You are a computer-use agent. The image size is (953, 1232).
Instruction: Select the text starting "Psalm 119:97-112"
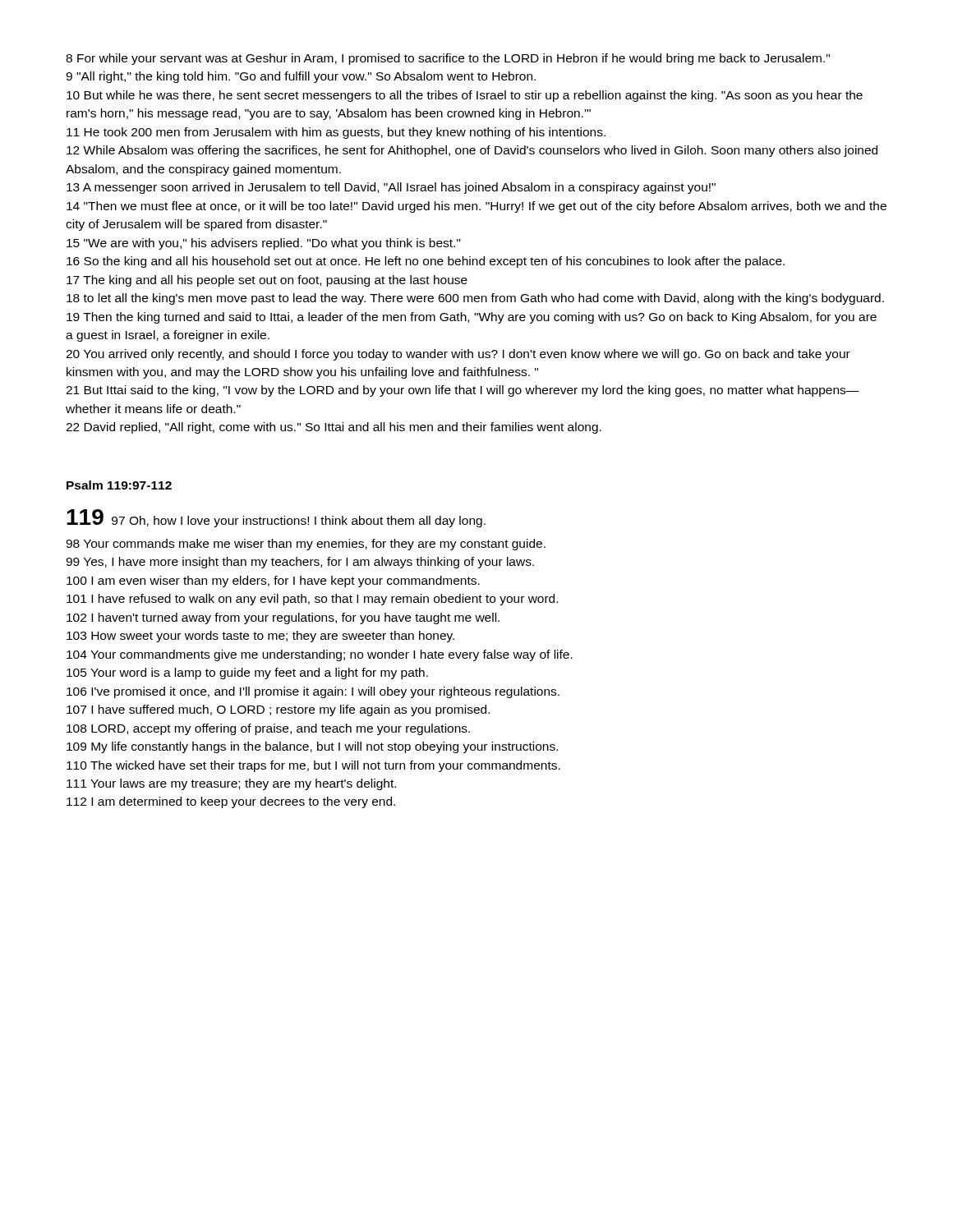[119, 485]
